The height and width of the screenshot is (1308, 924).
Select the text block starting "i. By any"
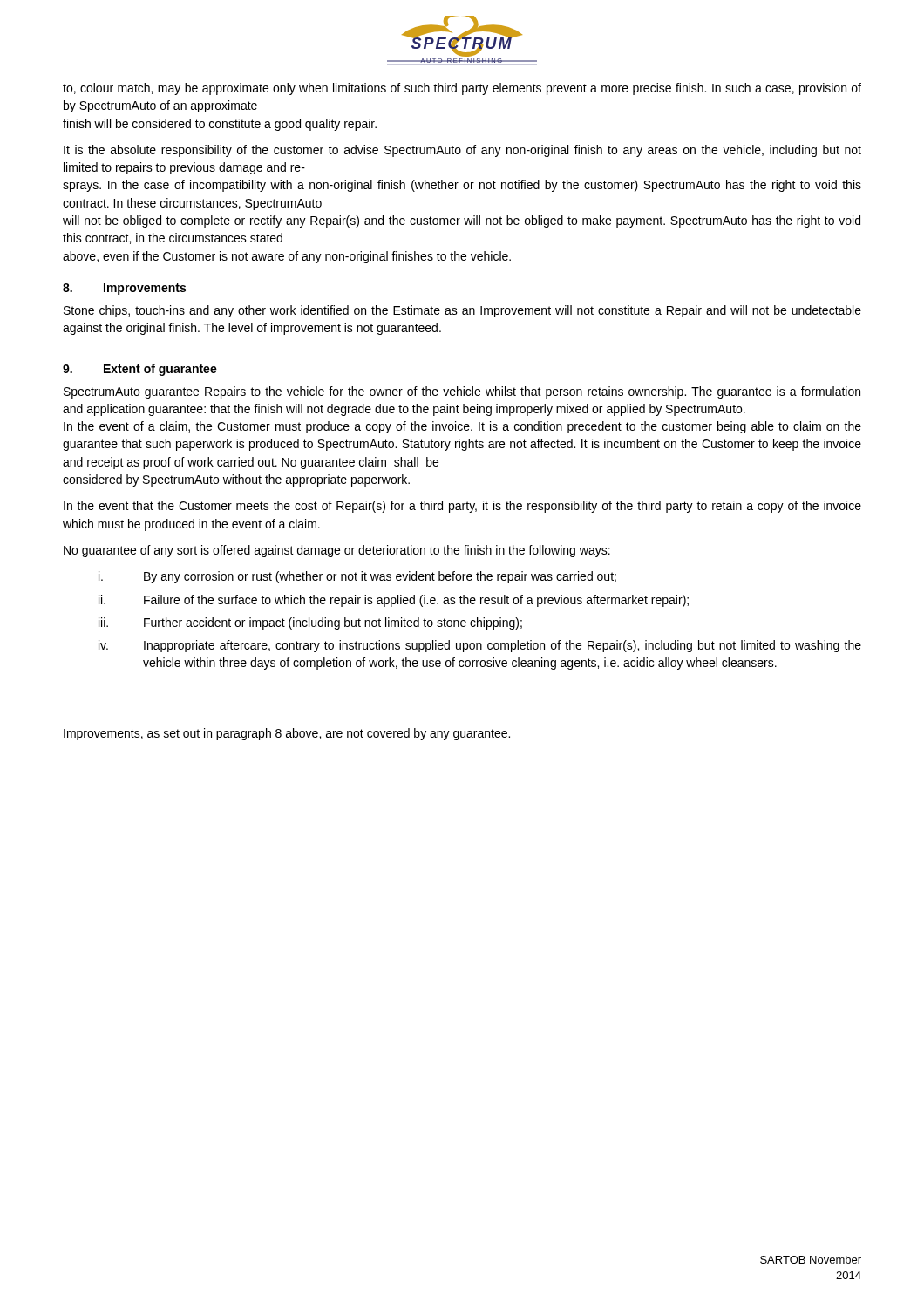479,577
